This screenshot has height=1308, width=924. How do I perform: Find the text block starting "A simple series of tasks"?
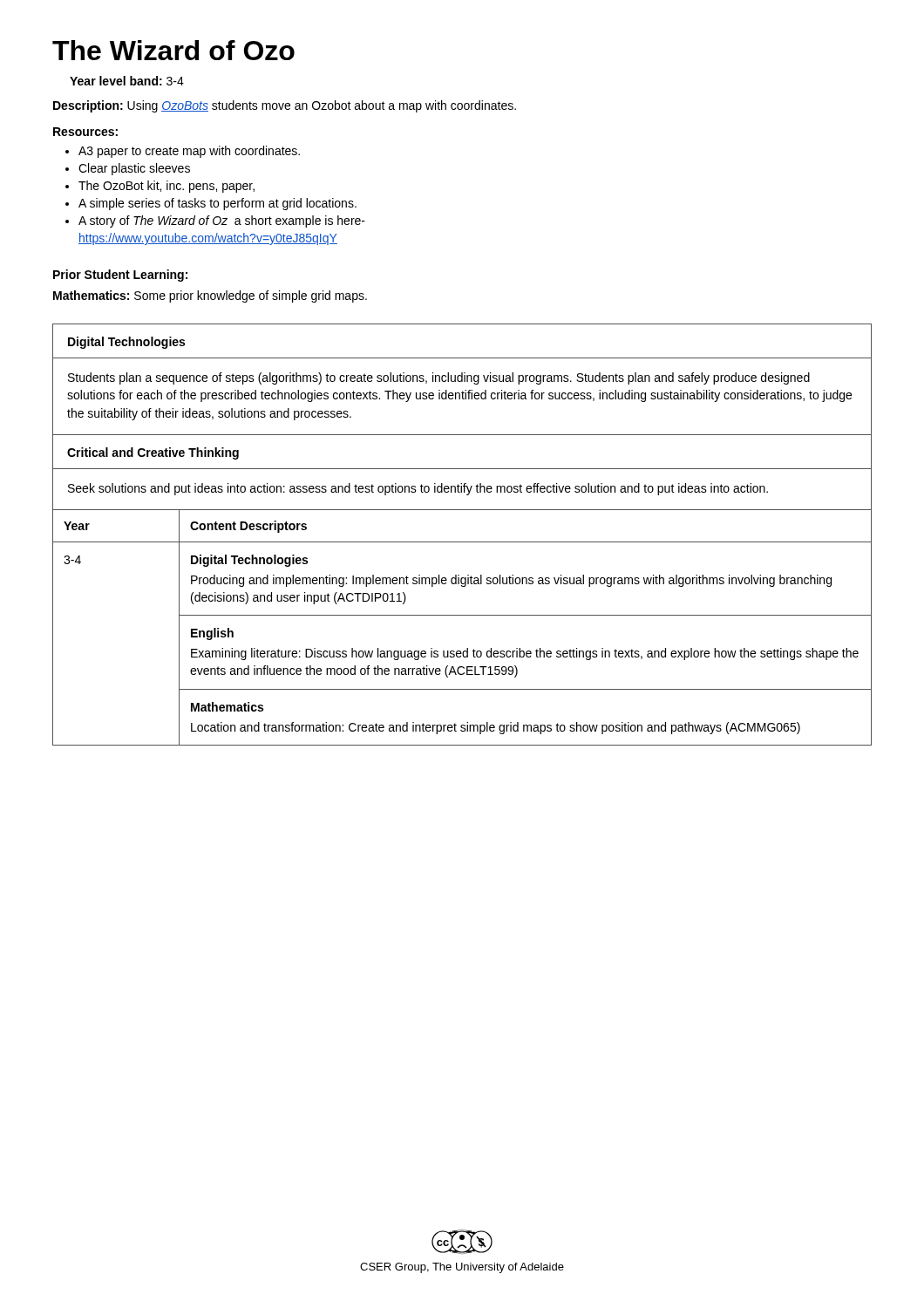[x=217, y=204]
